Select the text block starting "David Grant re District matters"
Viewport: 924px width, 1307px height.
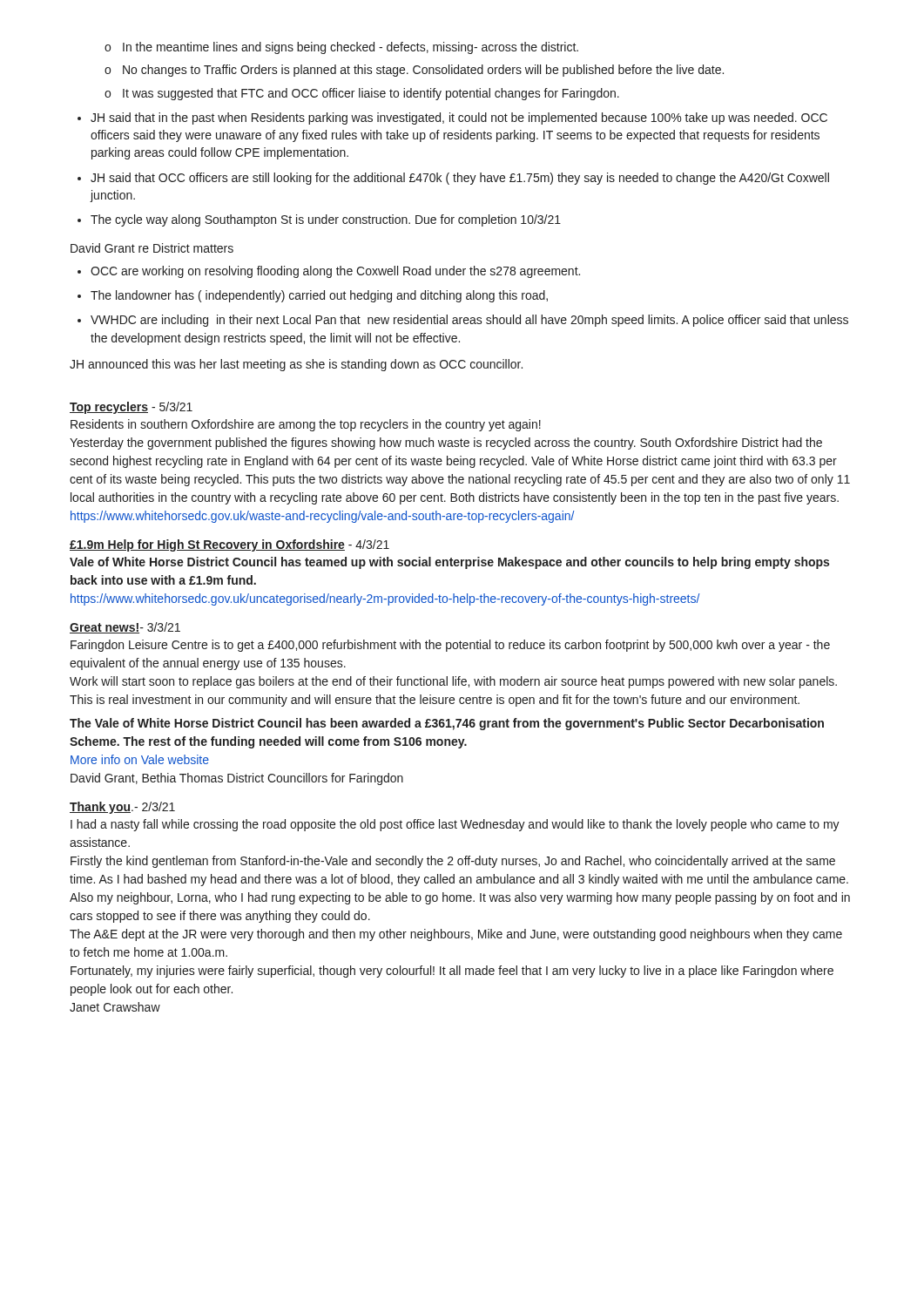pyautogui.click(x=152, y=248)
